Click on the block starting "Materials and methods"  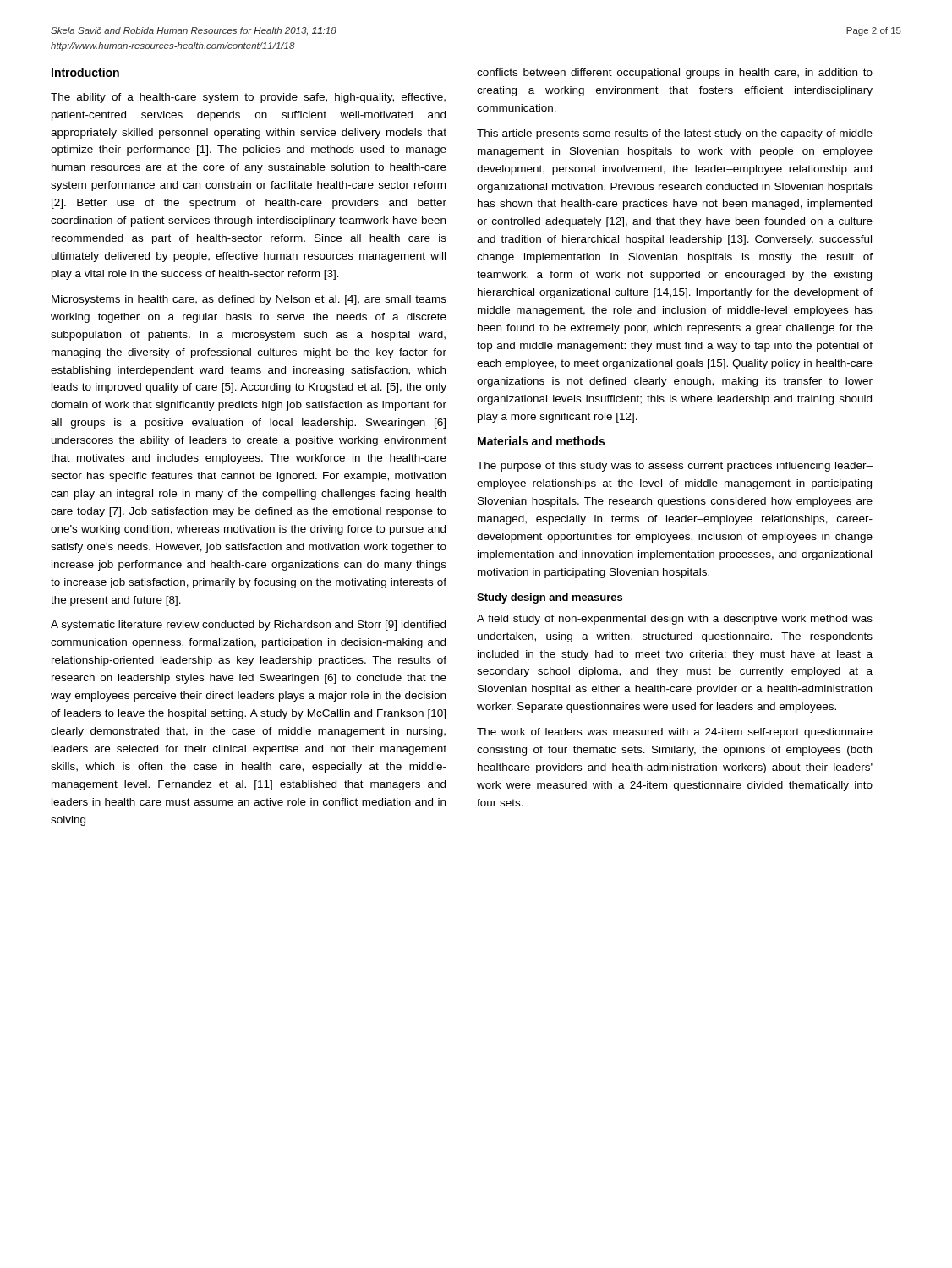click(x=541, y=442)
